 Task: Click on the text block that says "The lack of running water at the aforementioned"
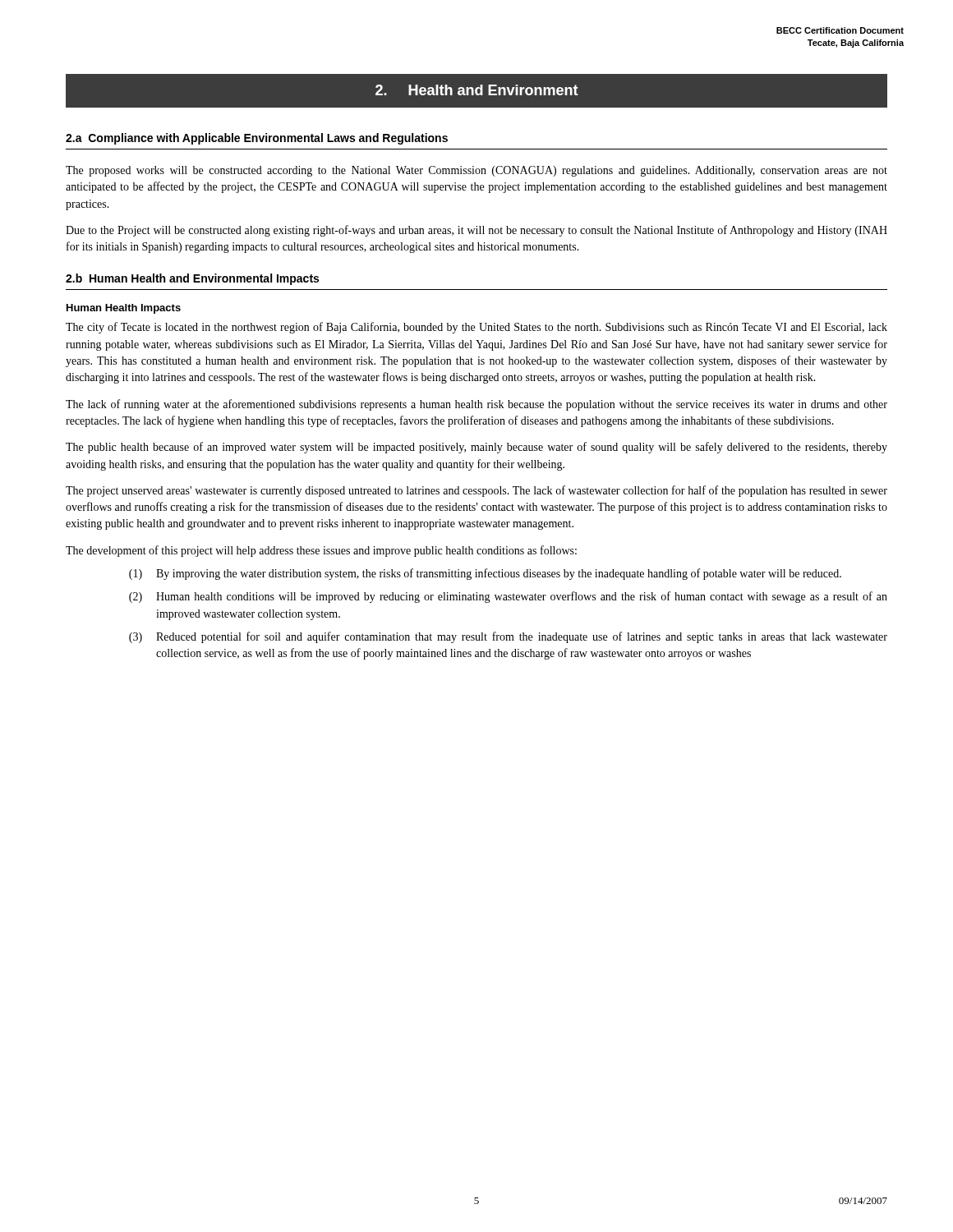tap(476, 413)
